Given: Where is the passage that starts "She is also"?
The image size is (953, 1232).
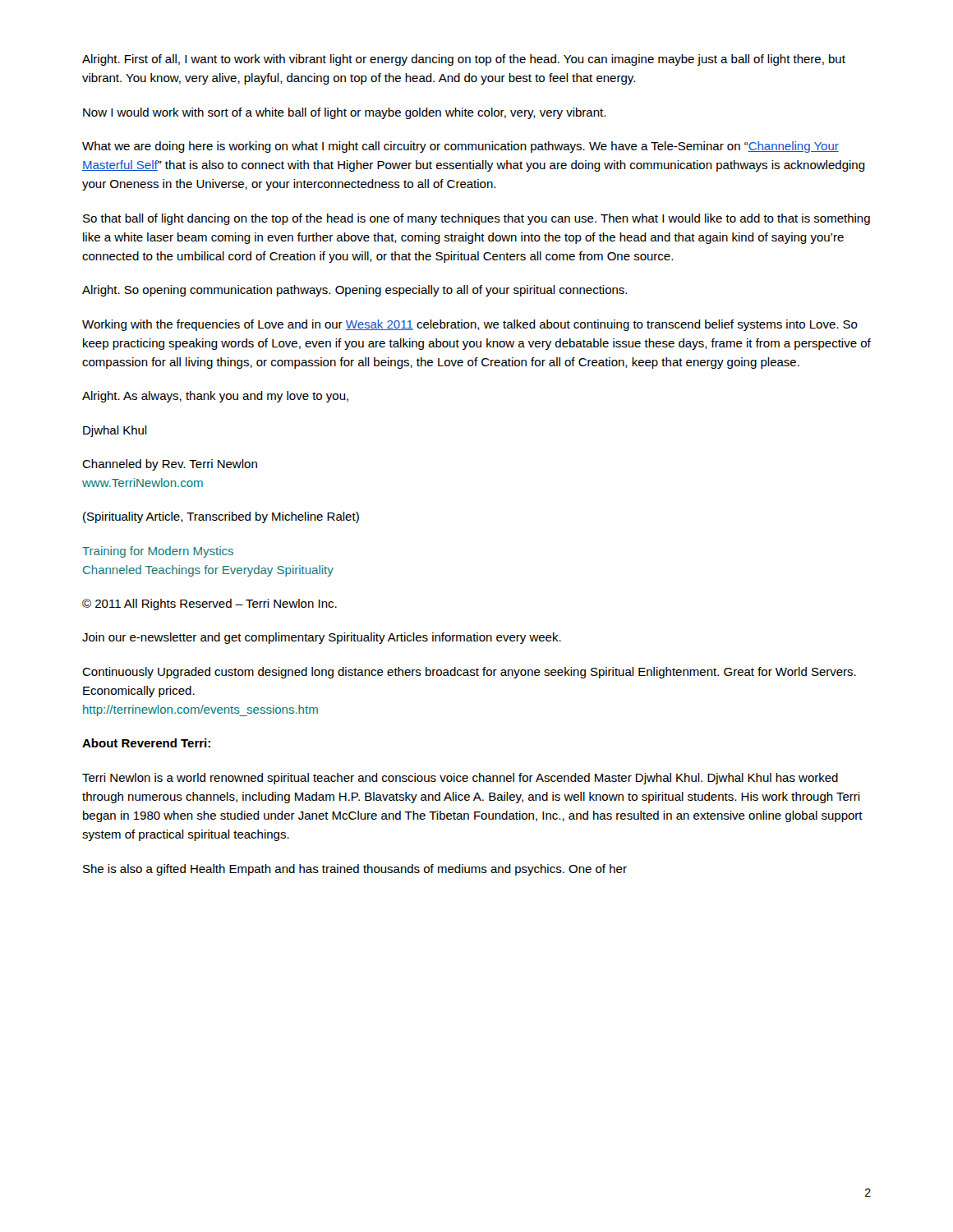Looking at the screenshot, I should pyautogui.click(x=354, y=868).
